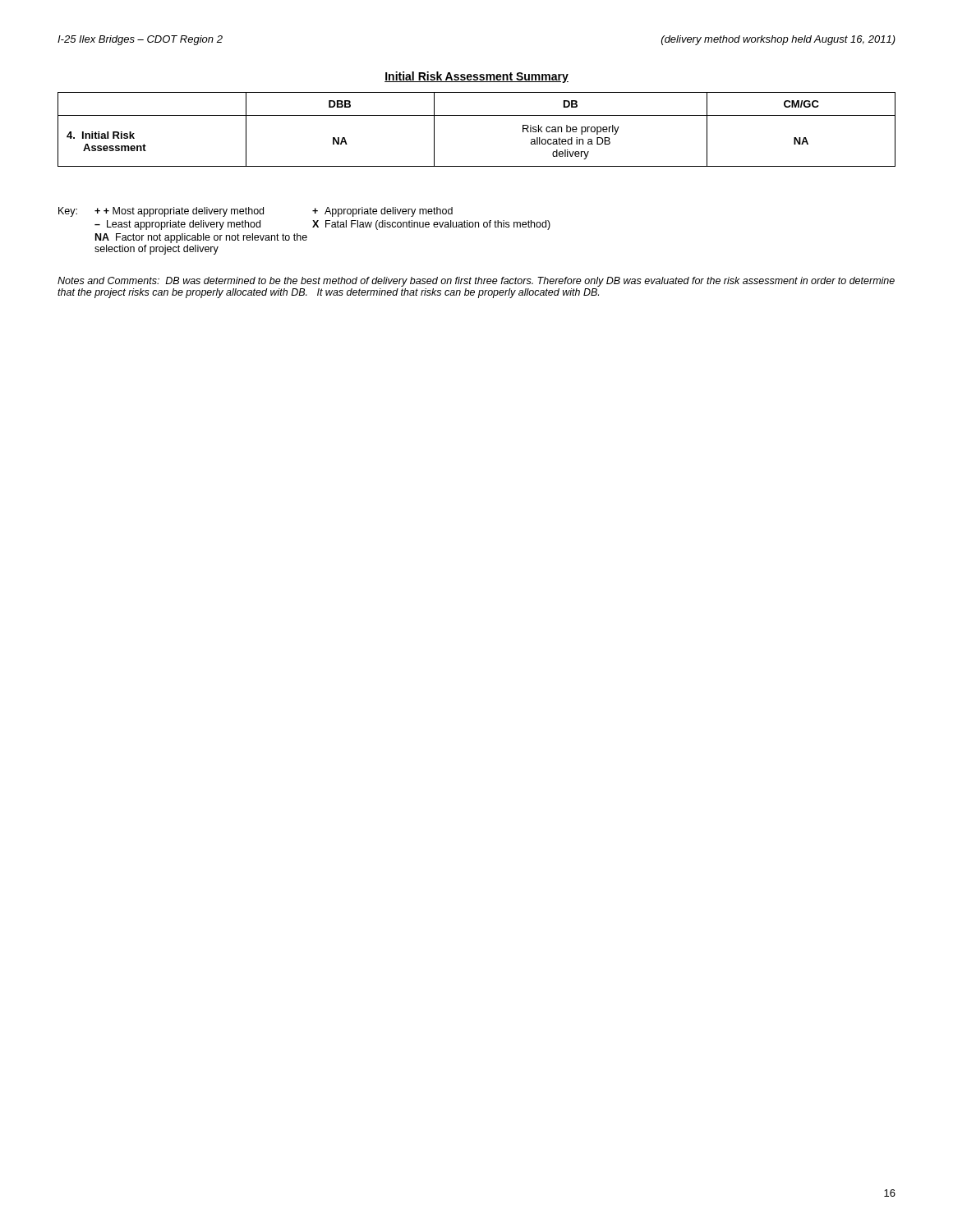Navigate to the text starting "Key: + + Most"

point(476,230)
